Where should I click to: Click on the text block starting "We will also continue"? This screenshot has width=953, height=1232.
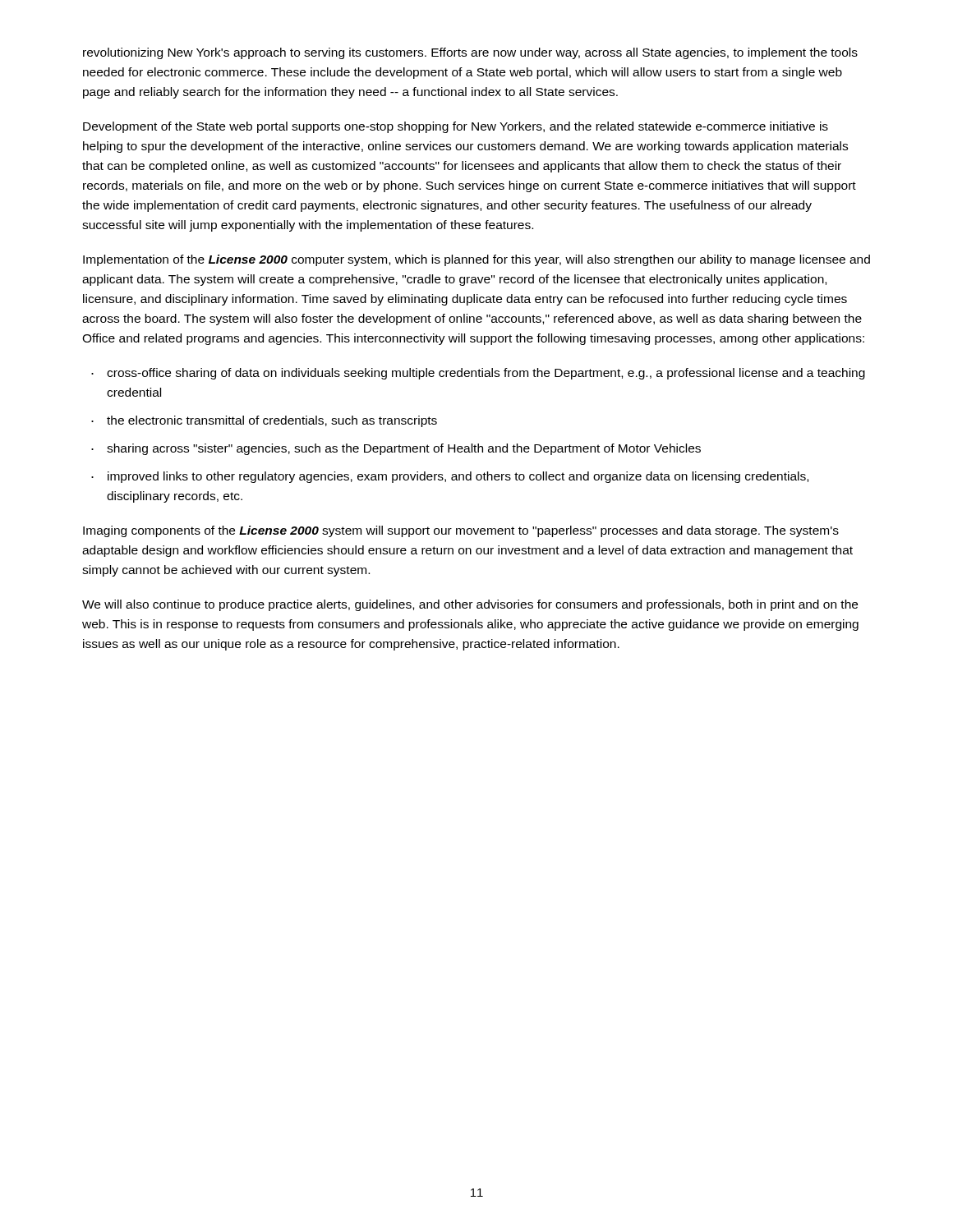pyautogui.click(x=471, y=624)
